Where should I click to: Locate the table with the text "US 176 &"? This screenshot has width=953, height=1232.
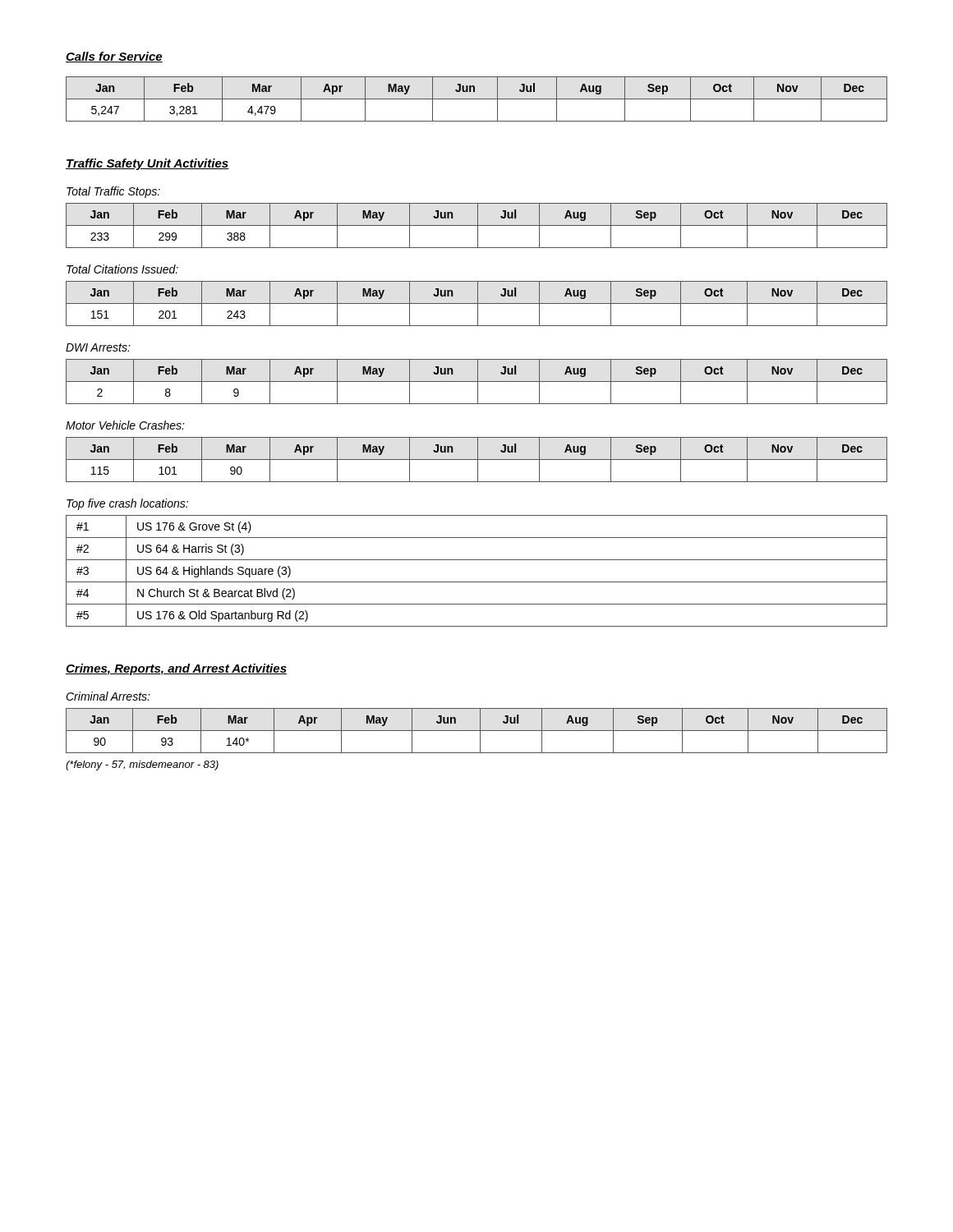[476, 571]
